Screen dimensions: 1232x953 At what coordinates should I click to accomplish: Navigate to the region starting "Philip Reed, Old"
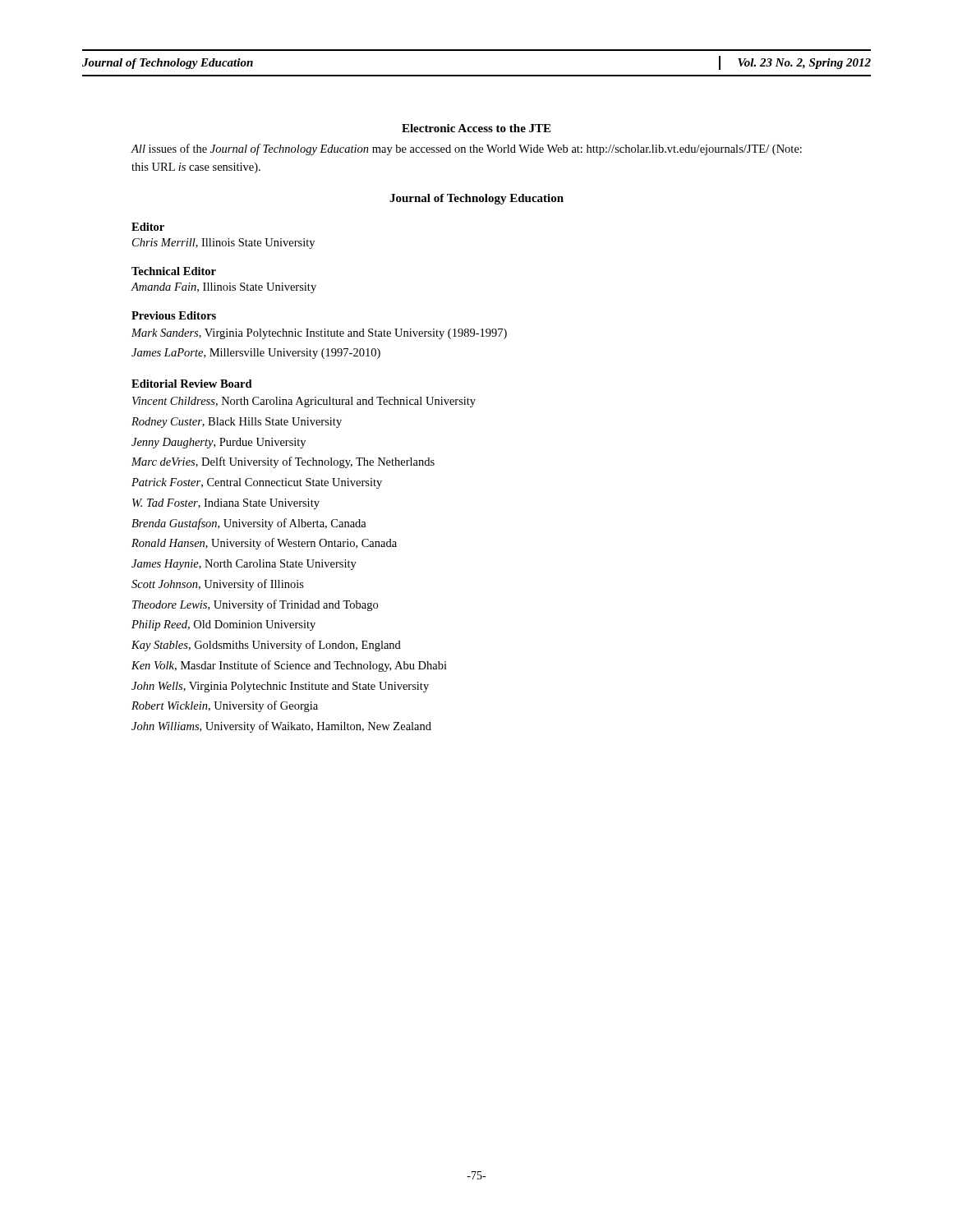coord(224,624)
